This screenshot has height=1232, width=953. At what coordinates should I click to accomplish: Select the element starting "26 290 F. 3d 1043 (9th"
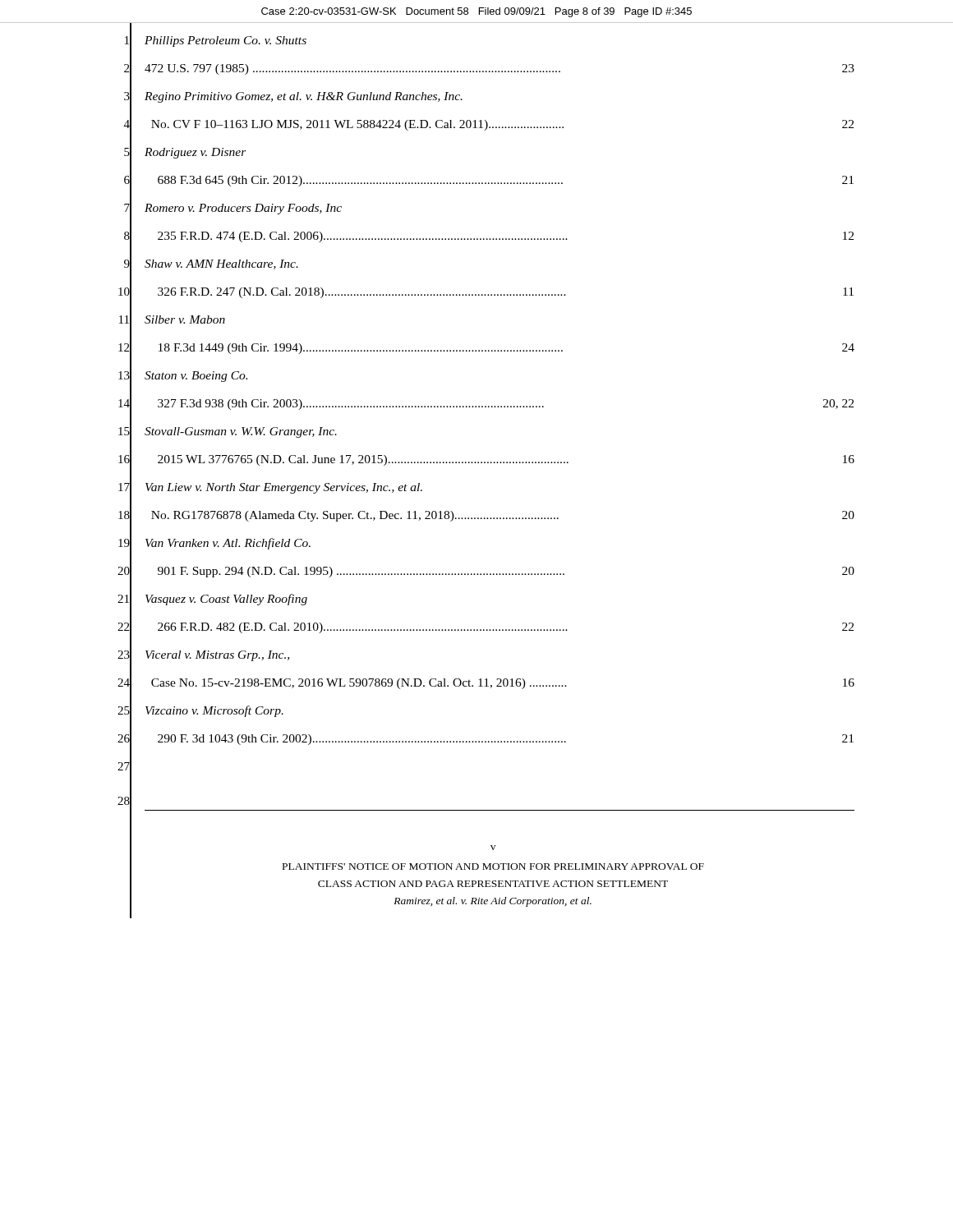point(476,739)
